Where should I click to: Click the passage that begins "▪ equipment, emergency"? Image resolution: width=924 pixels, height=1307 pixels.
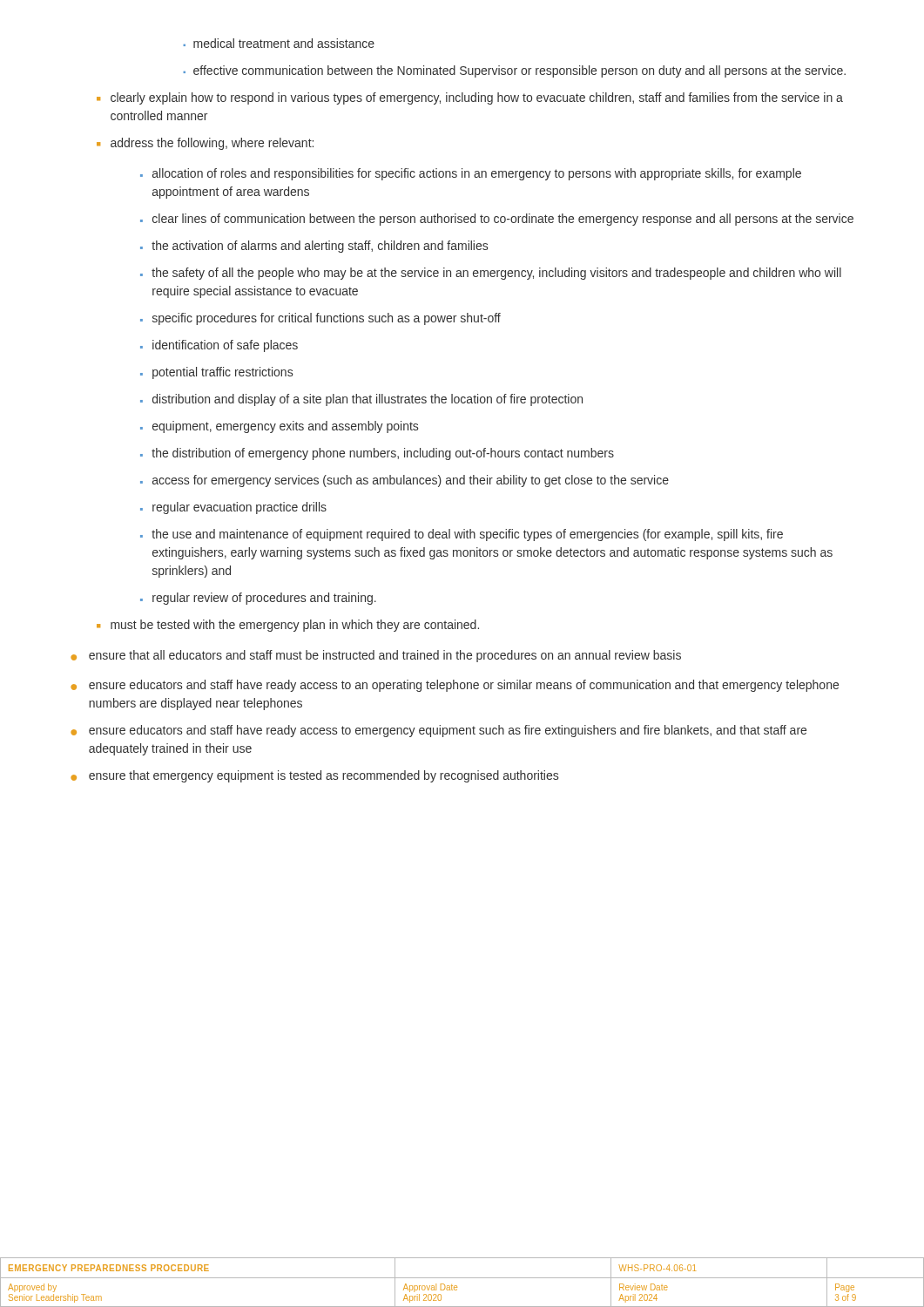[x=279, y=427]
